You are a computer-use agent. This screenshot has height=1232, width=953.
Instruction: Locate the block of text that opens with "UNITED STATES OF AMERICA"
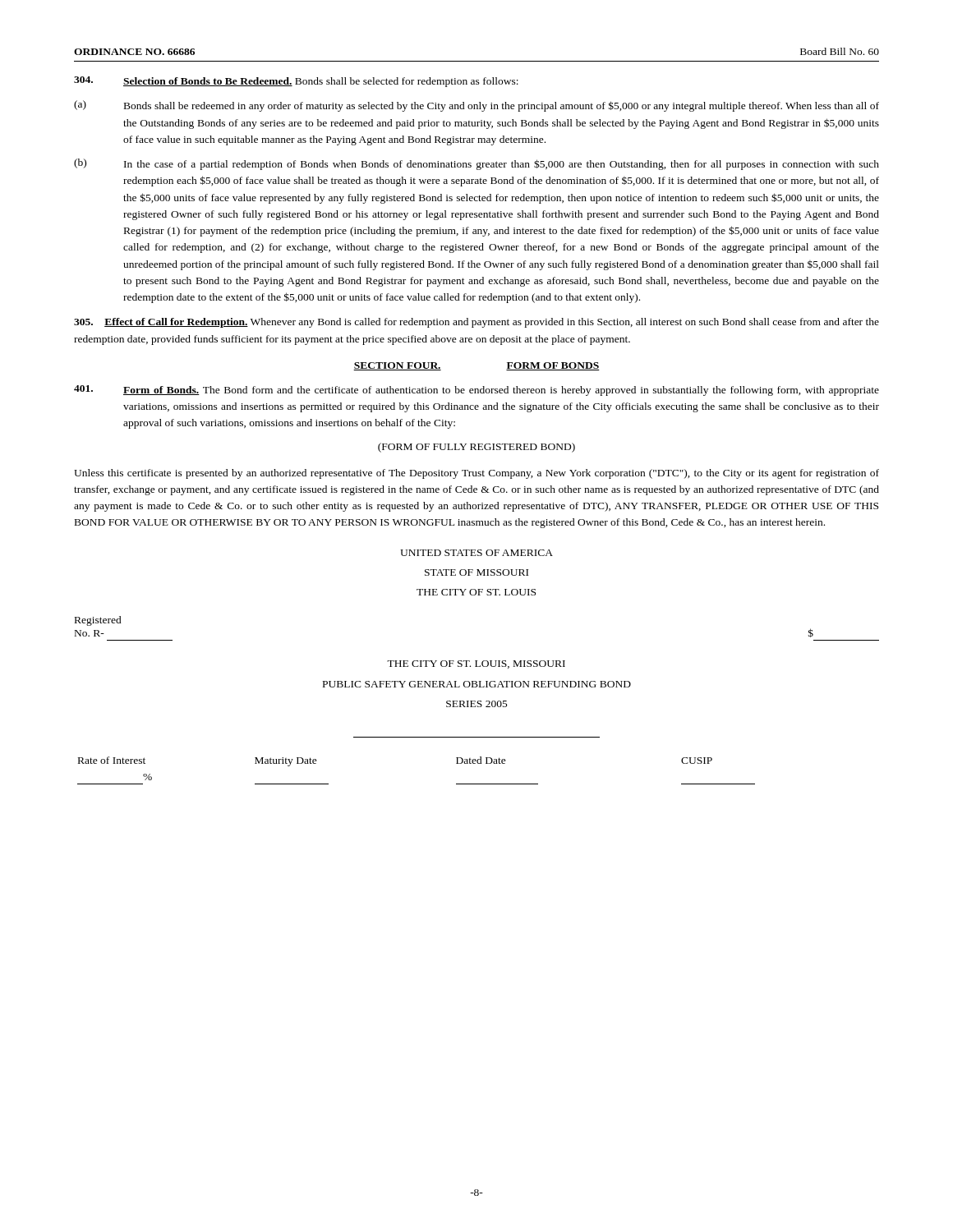476,572
